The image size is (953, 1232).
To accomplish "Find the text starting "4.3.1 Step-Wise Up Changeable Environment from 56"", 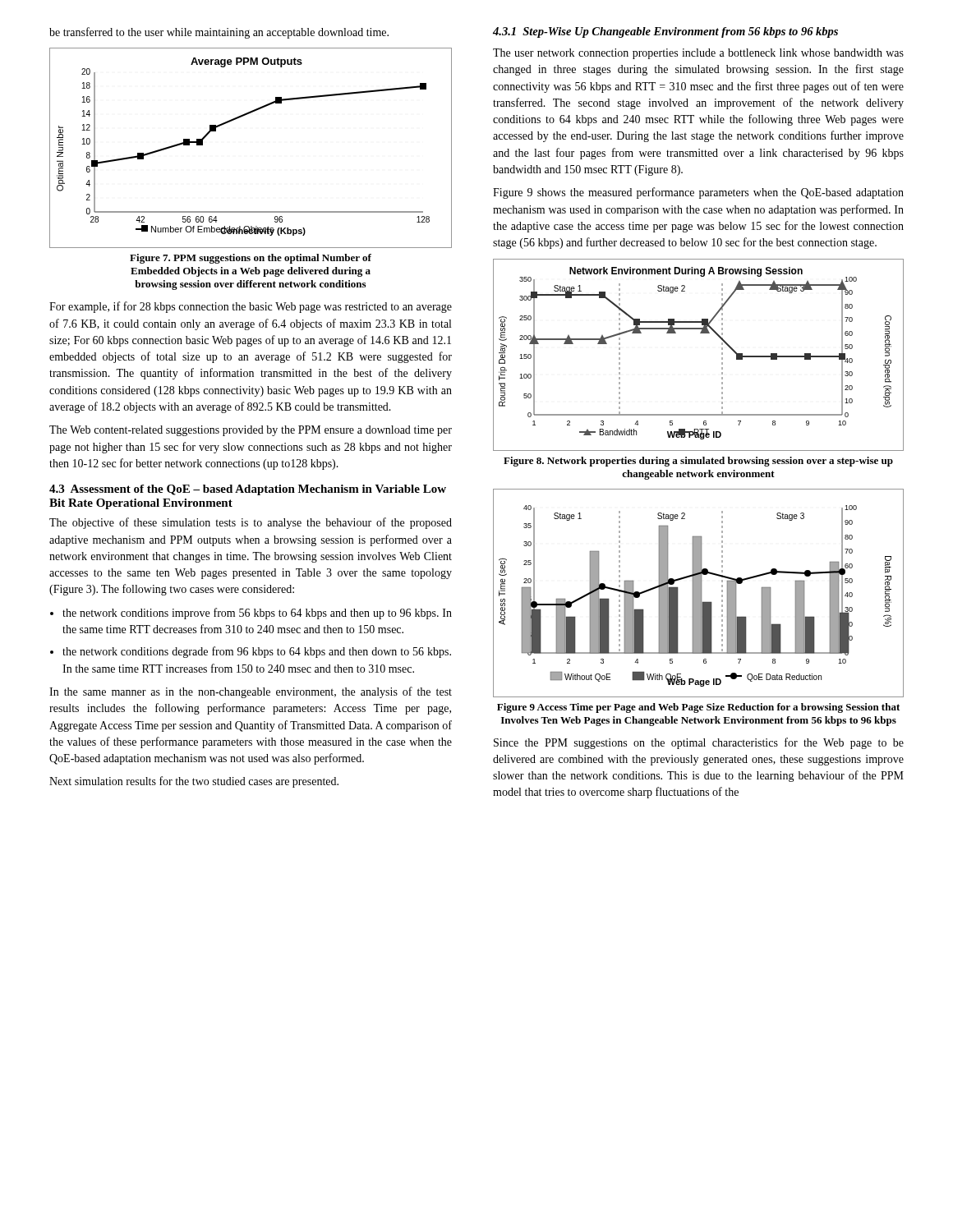I will (666, 31).
